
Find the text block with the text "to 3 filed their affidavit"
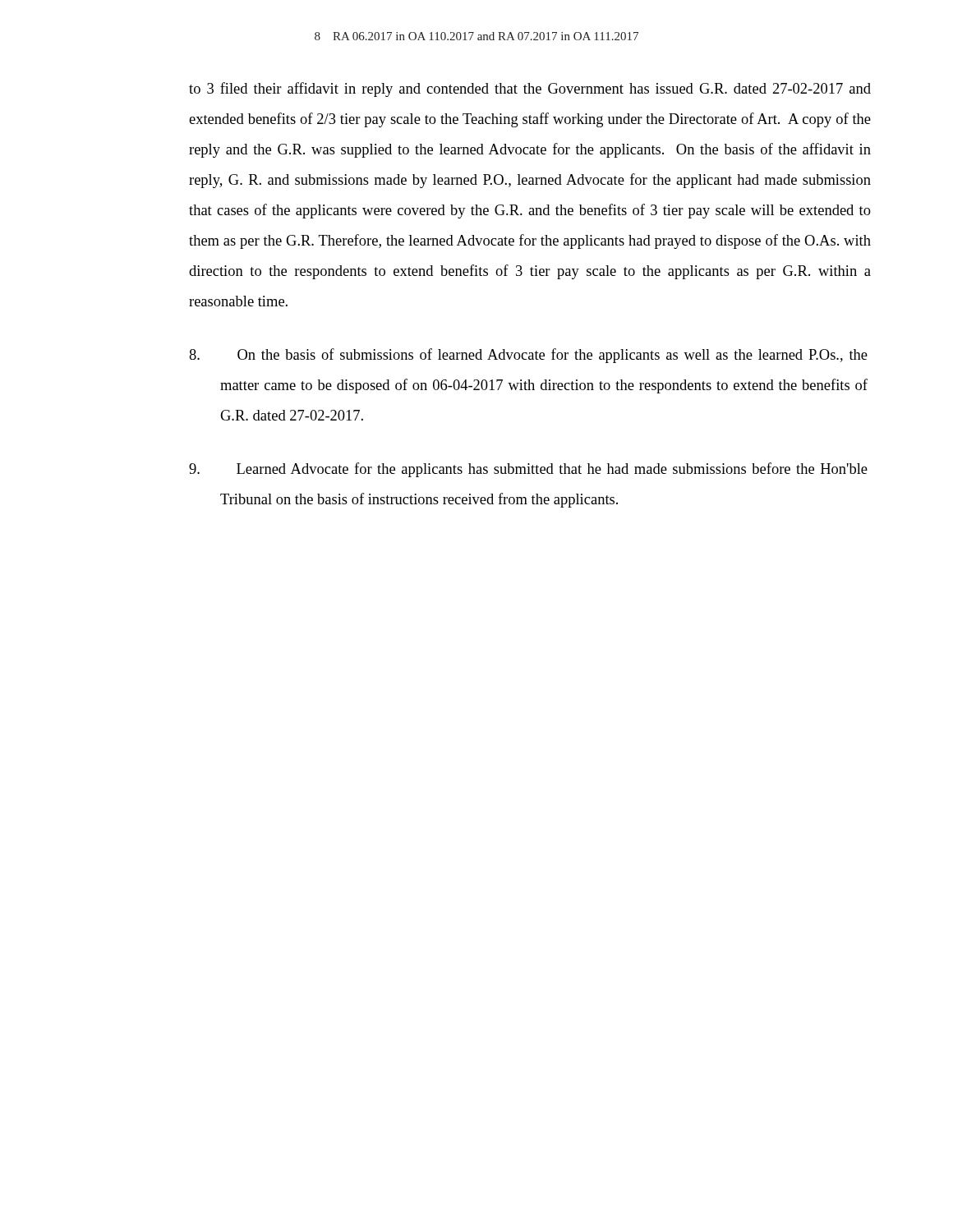(530, 195)
